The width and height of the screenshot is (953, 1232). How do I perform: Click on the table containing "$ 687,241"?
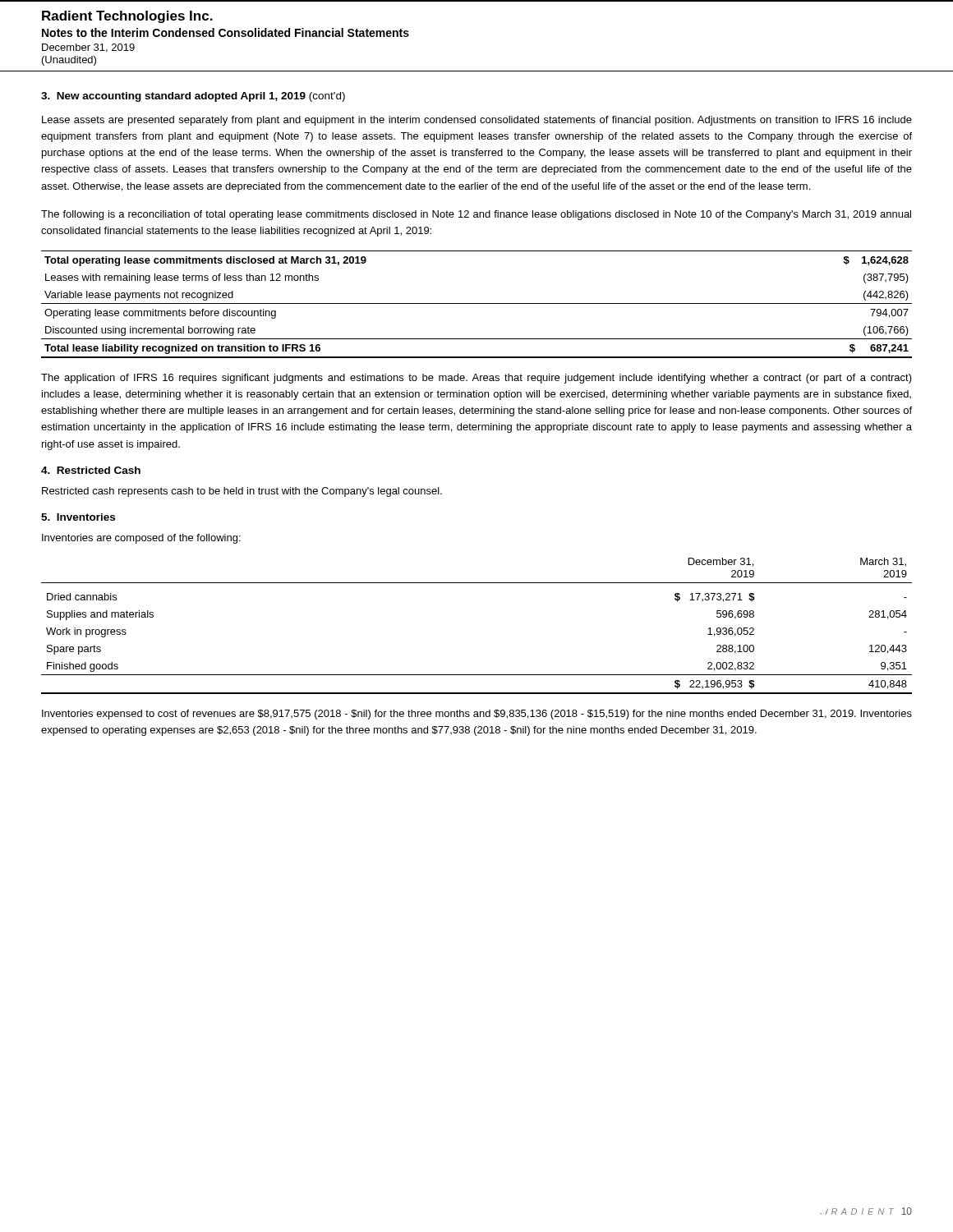click(476, 304)
